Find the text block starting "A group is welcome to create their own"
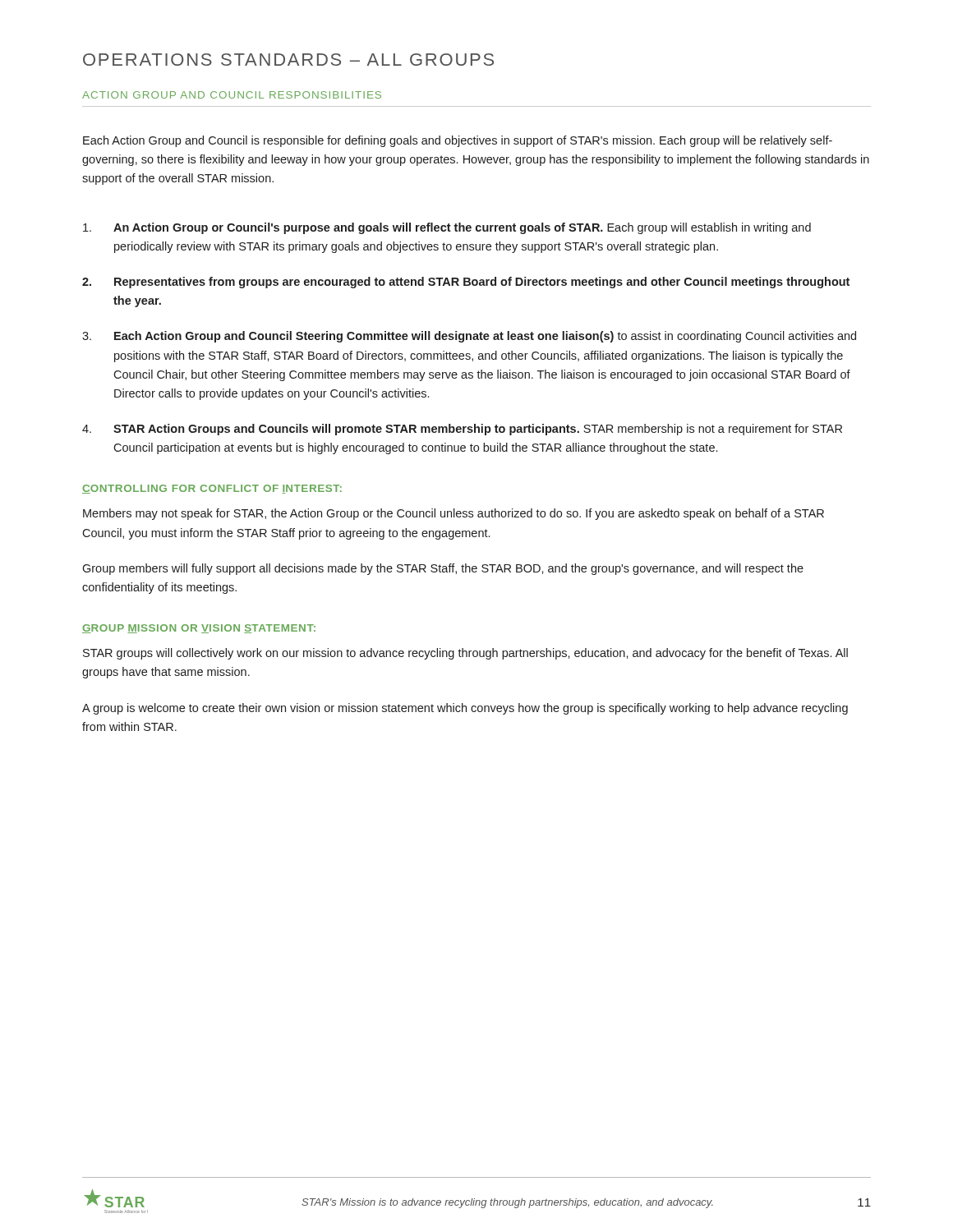 pos(465,717)
